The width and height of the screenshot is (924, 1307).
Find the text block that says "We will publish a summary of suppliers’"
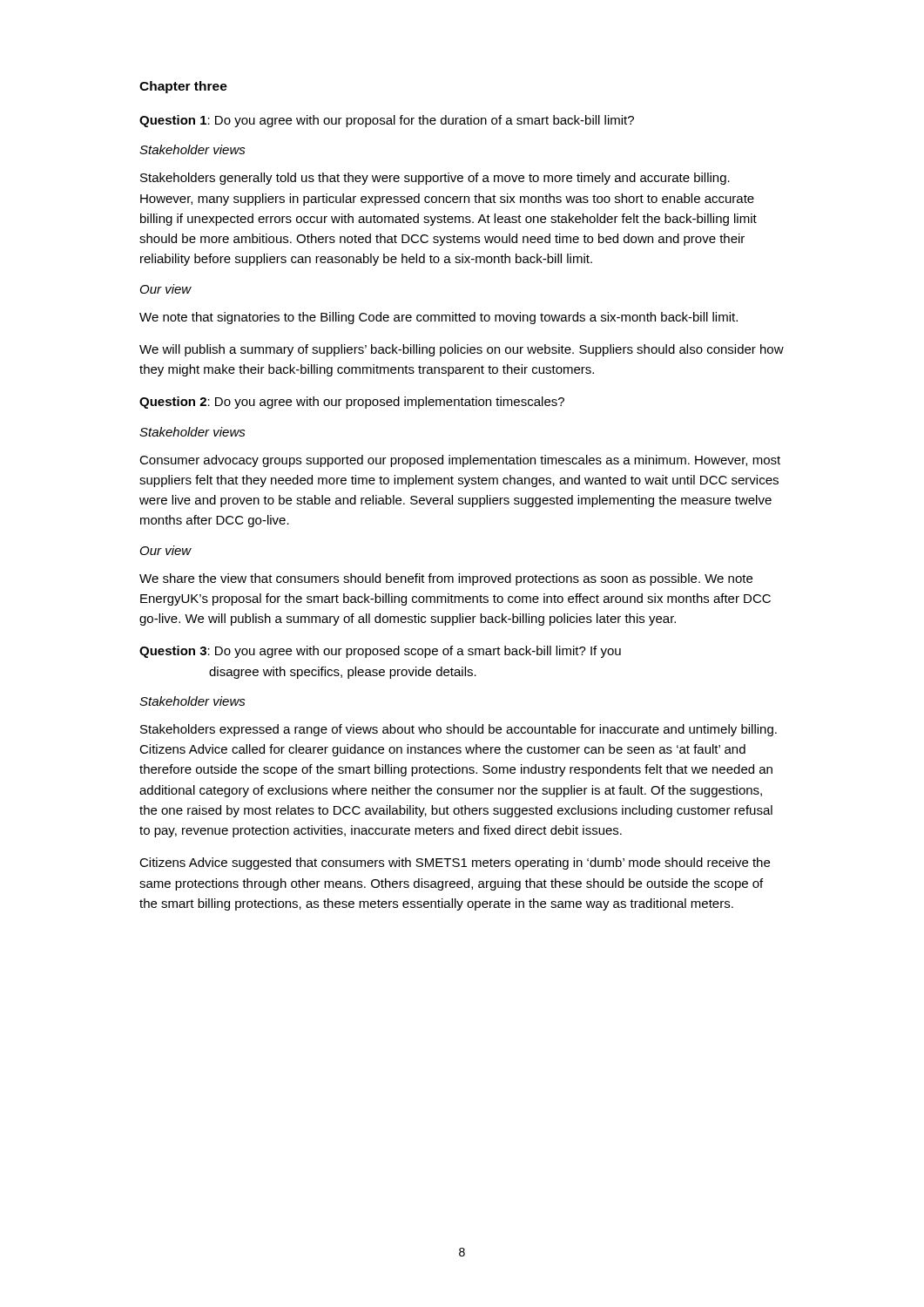[461, 359]
